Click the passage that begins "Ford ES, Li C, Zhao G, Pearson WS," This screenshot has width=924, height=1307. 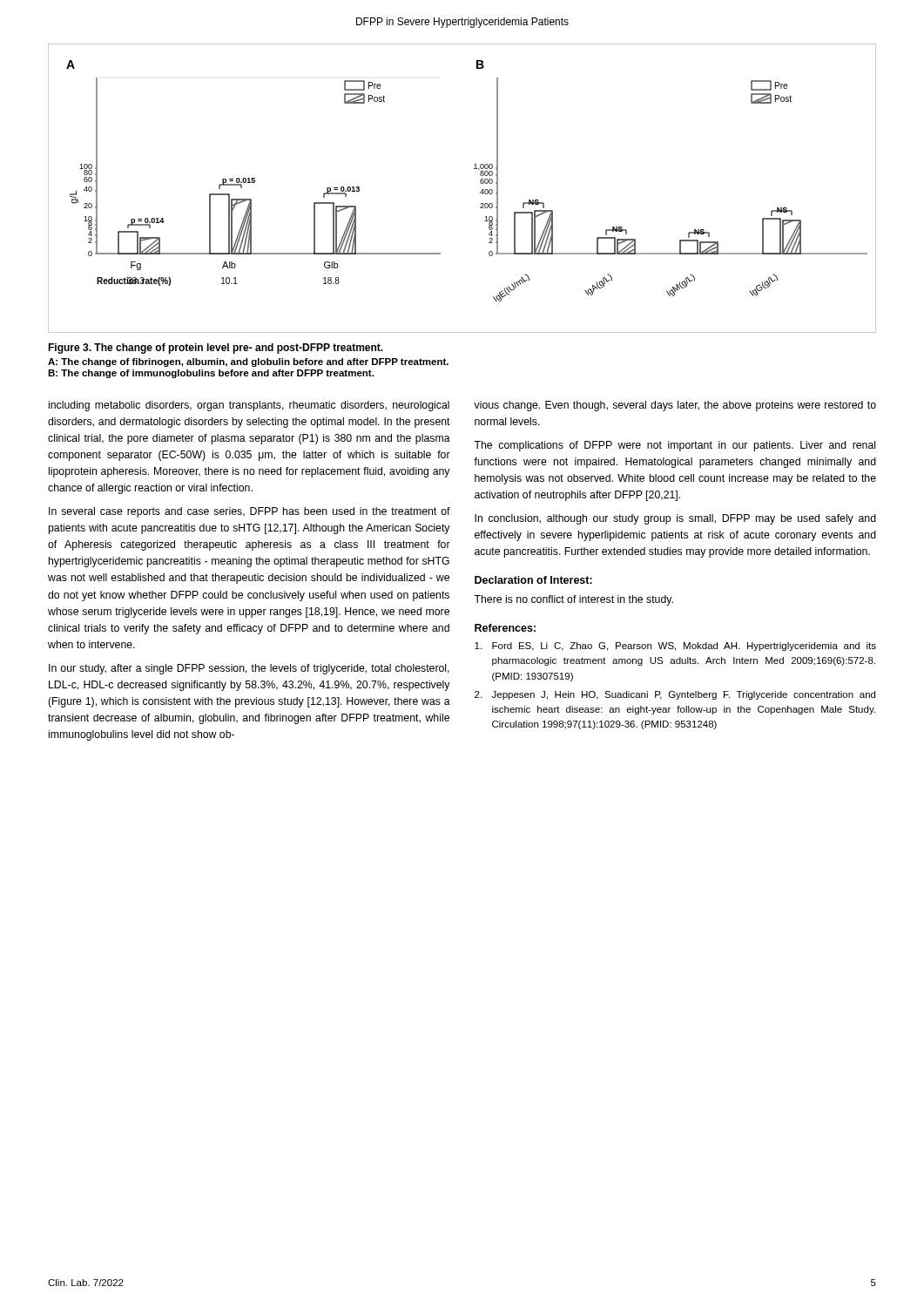coord(675,661)
